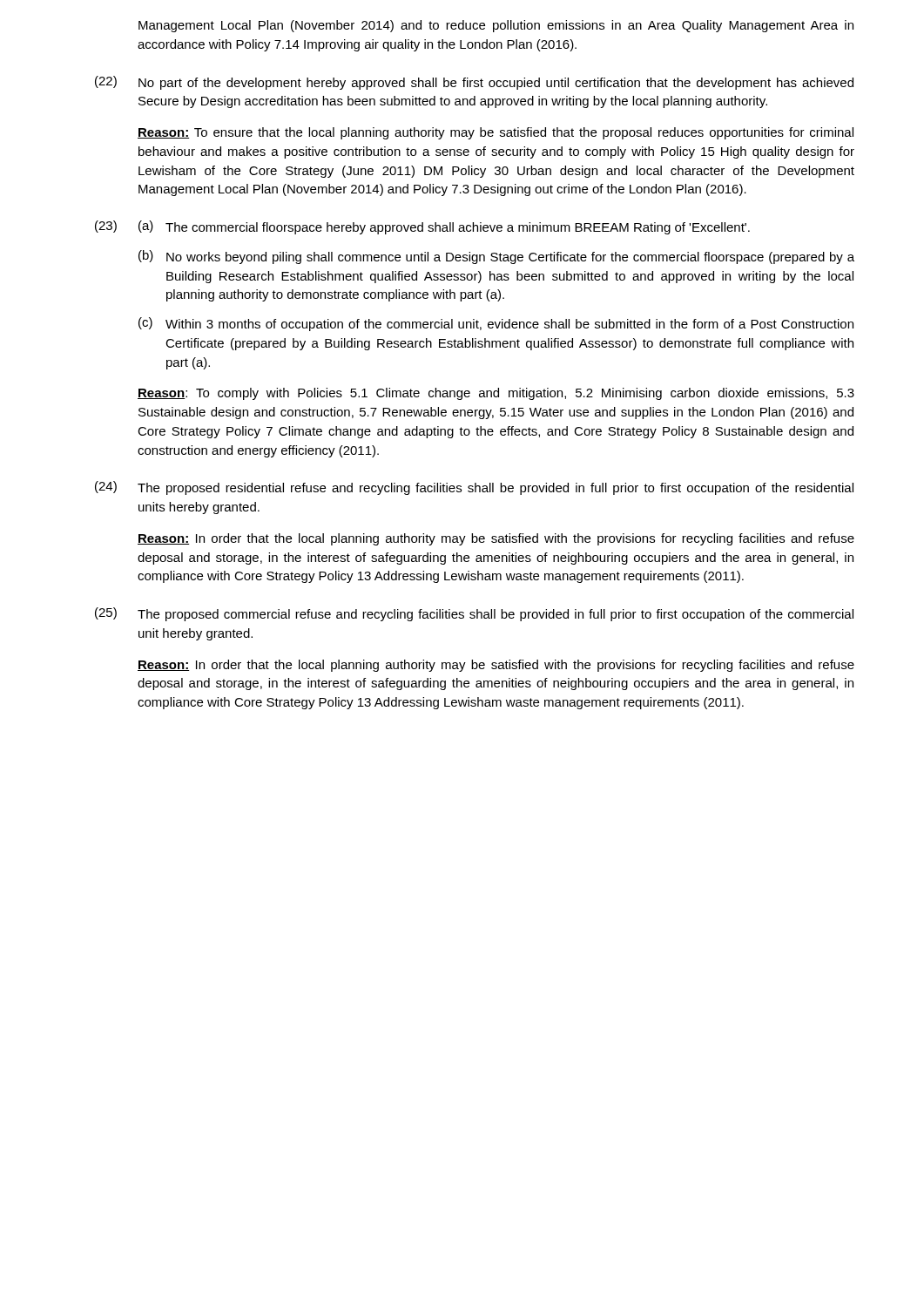This screenshot has width=924, height=1307.
Task: Select the element starting "Reason: To comply with Policies"
Action: pyautogui.click(x=496, y=421)
